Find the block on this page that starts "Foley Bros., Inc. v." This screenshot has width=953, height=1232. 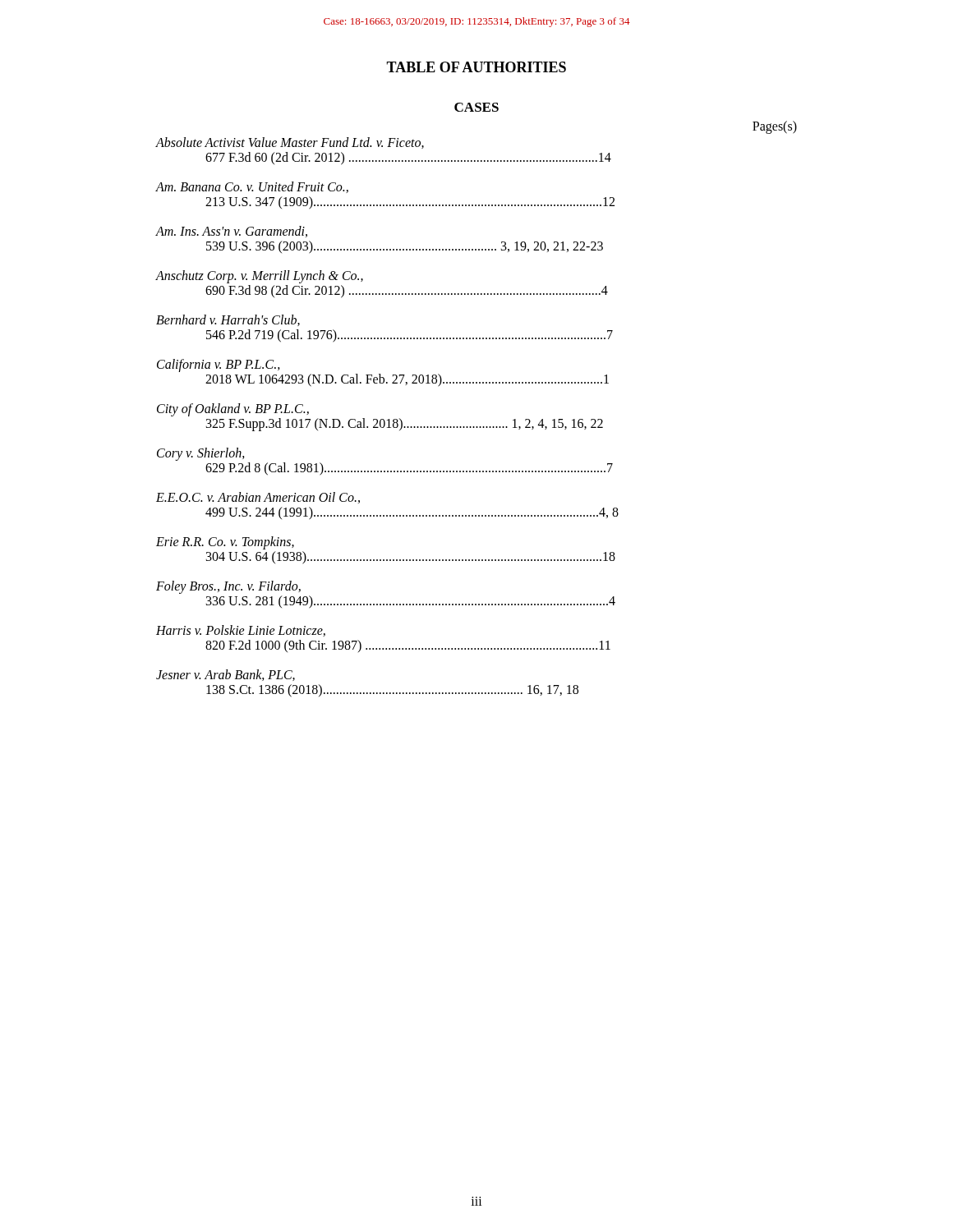pyautogui.click(x=476, y=594)
